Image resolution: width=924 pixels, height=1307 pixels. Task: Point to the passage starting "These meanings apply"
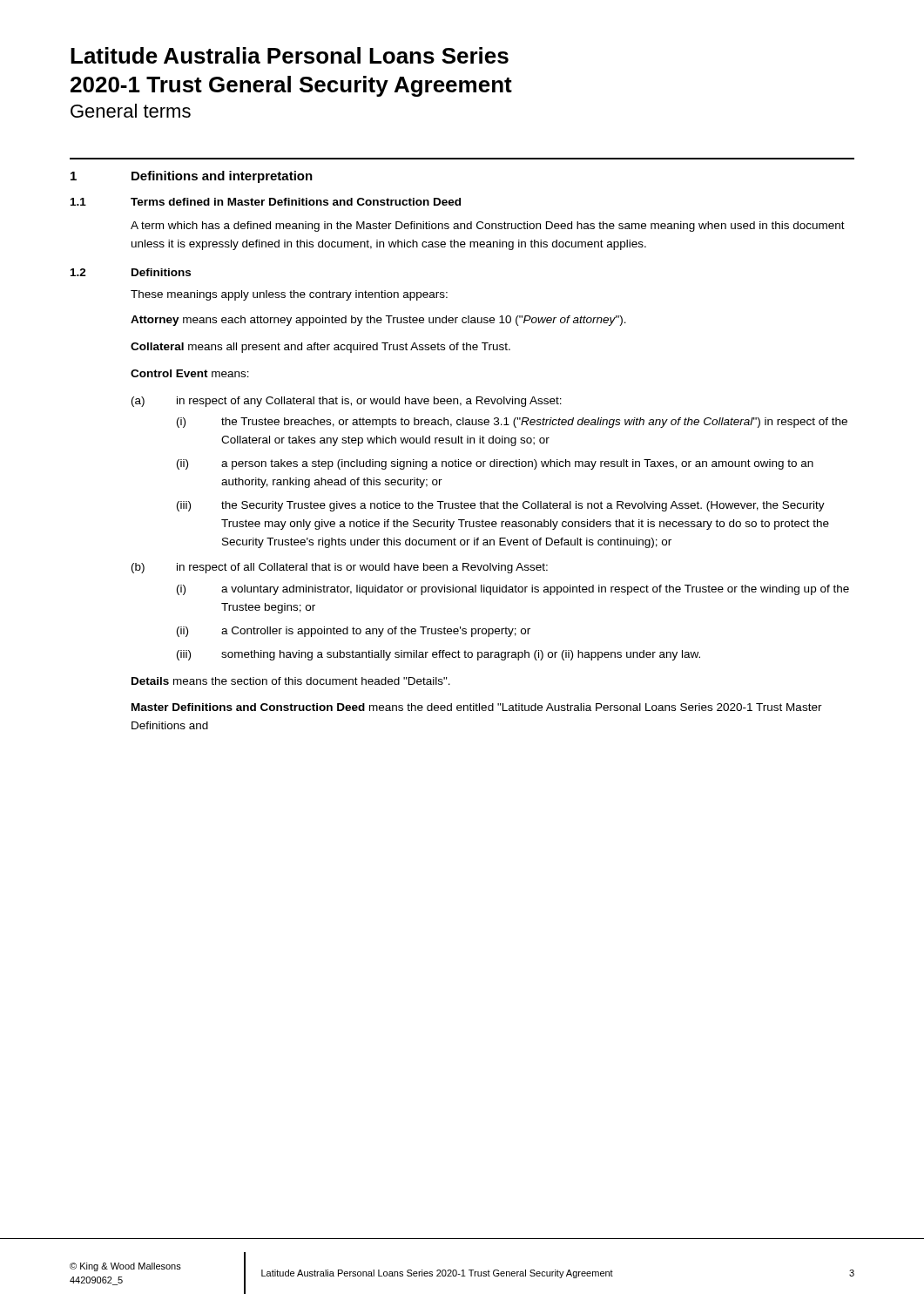point(289,294)
